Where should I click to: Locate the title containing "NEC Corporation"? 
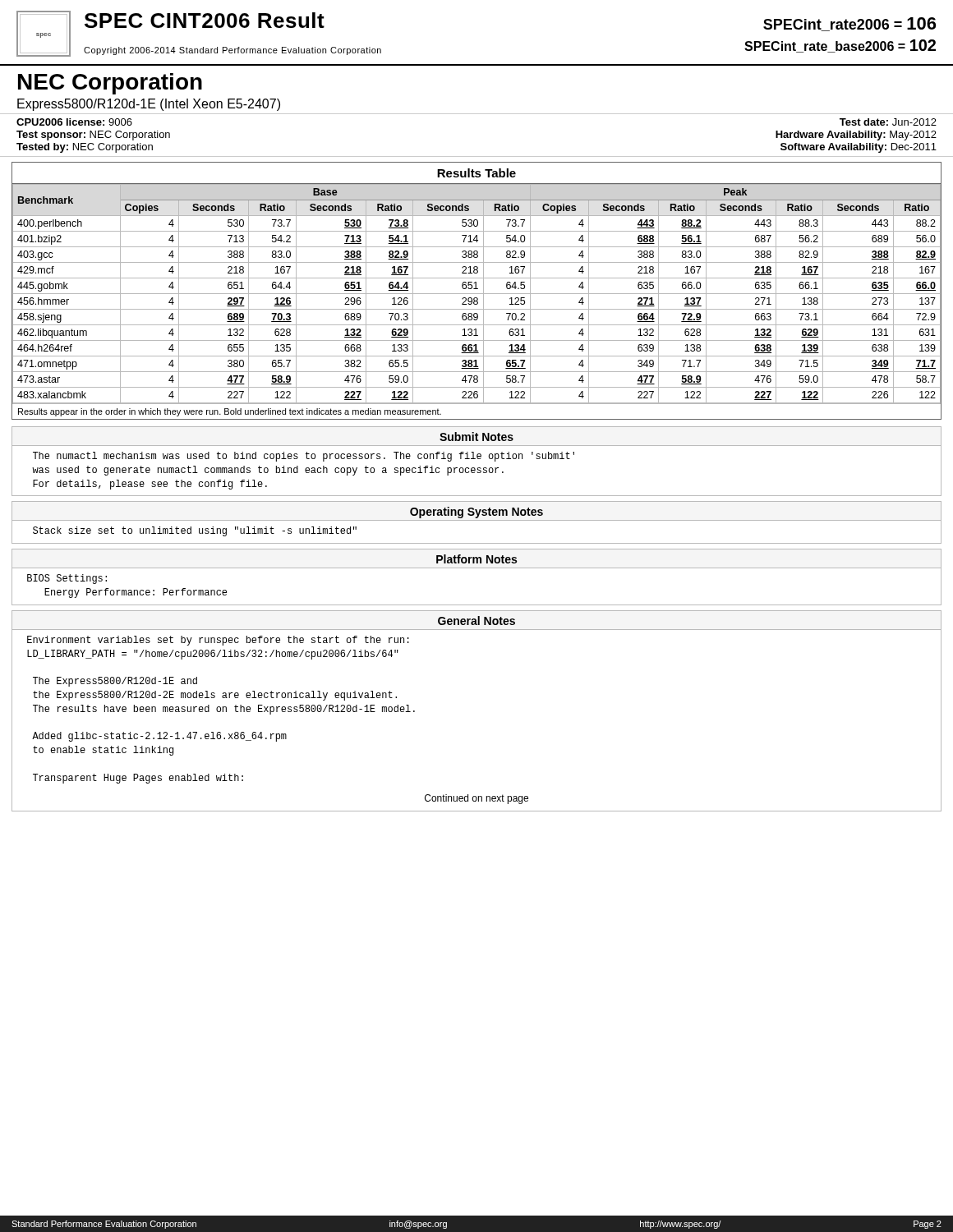coord(110,82)
